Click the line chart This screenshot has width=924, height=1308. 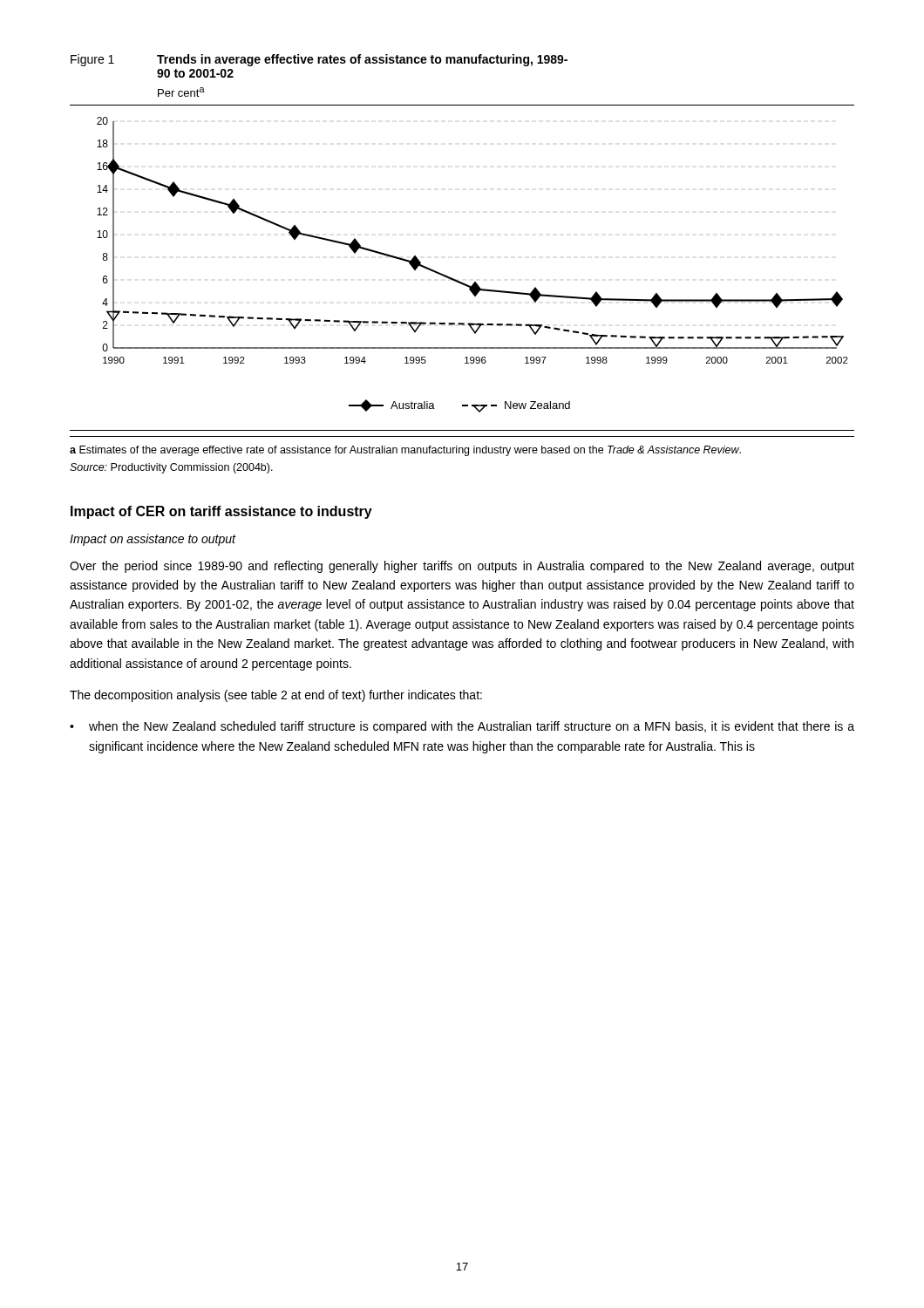(x=462, y=268)
